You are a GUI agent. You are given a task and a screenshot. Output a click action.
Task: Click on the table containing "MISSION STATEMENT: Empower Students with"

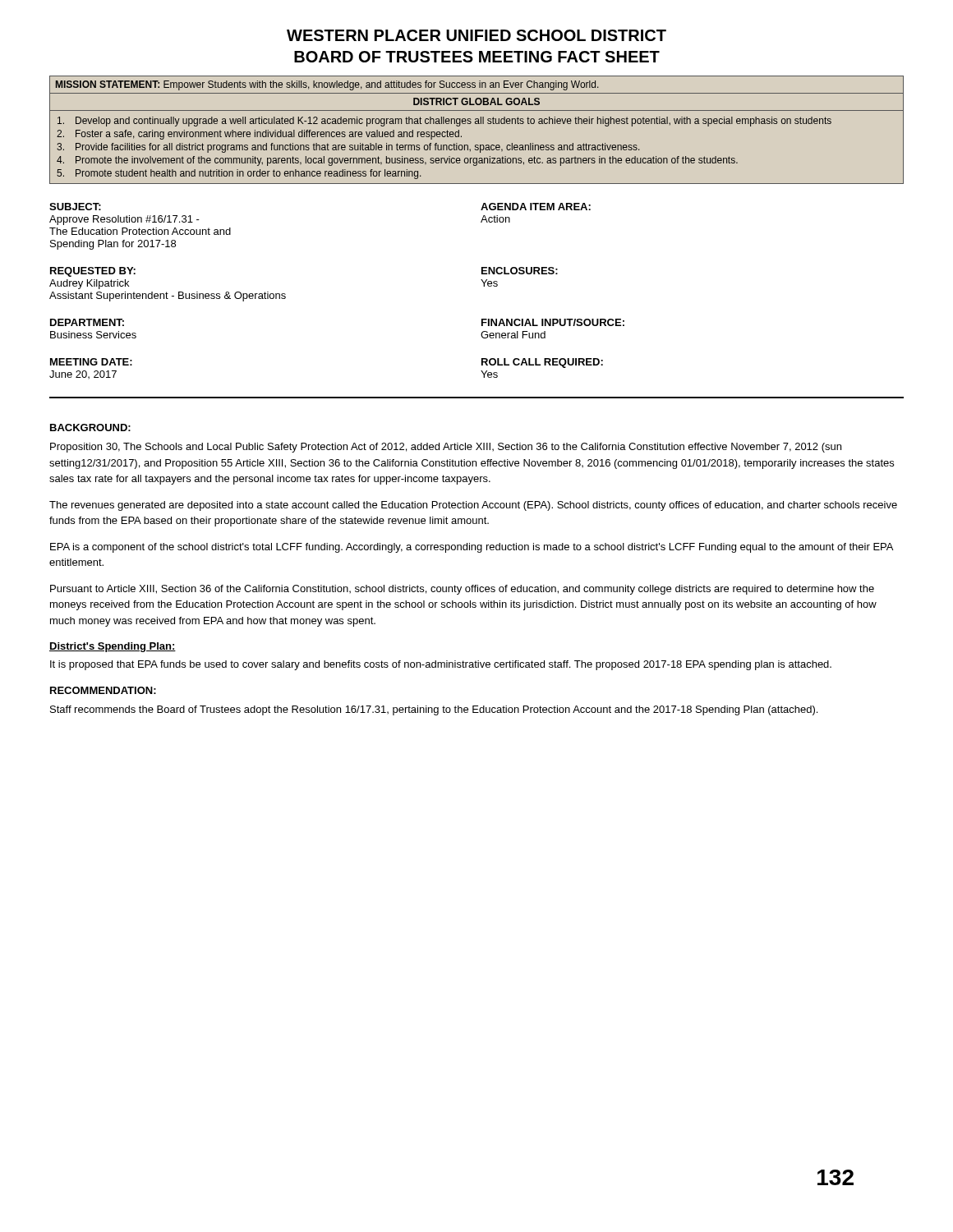pos(476,130)
